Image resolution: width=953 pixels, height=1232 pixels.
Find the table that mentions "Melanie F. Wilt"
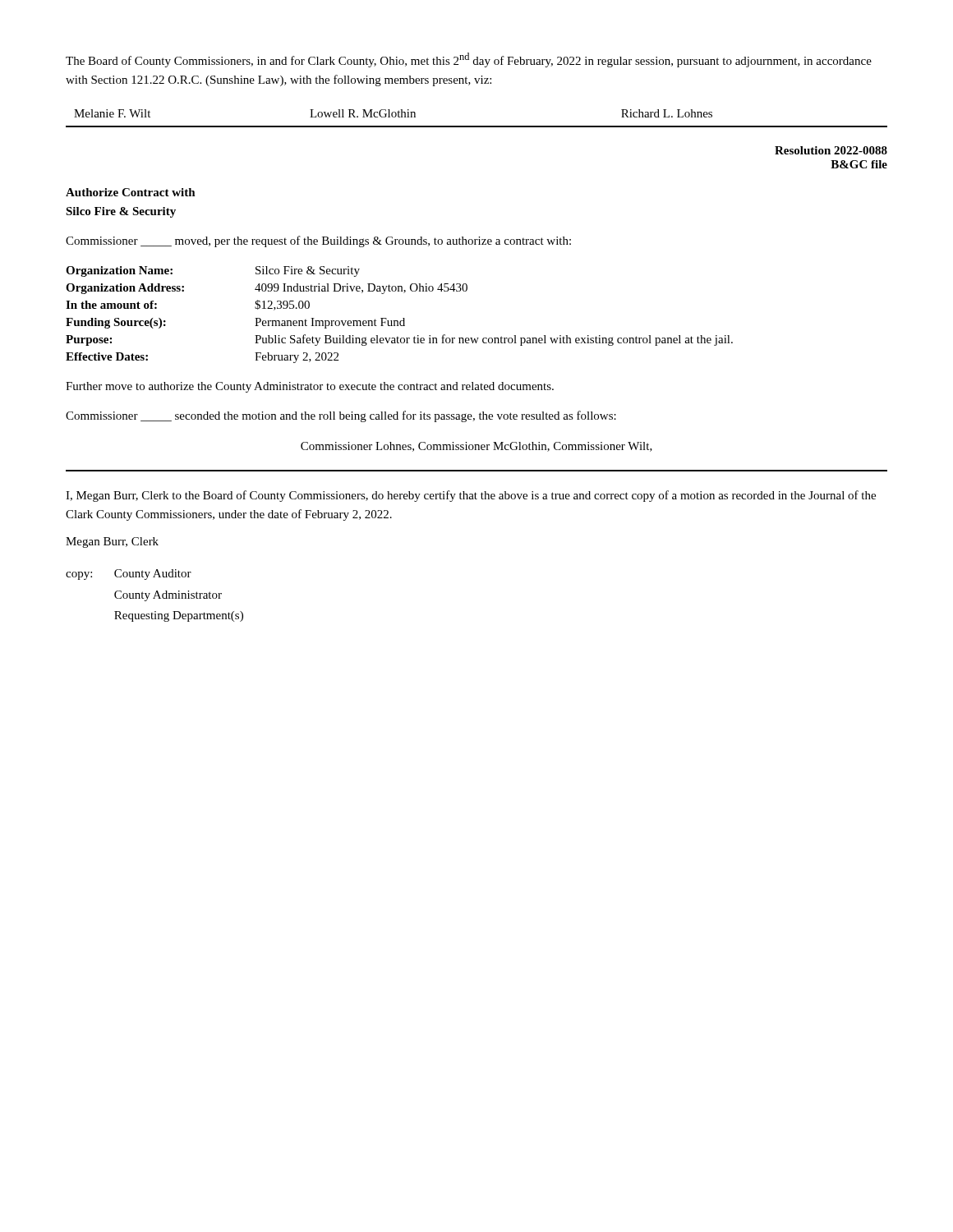[x=476, y=114]
